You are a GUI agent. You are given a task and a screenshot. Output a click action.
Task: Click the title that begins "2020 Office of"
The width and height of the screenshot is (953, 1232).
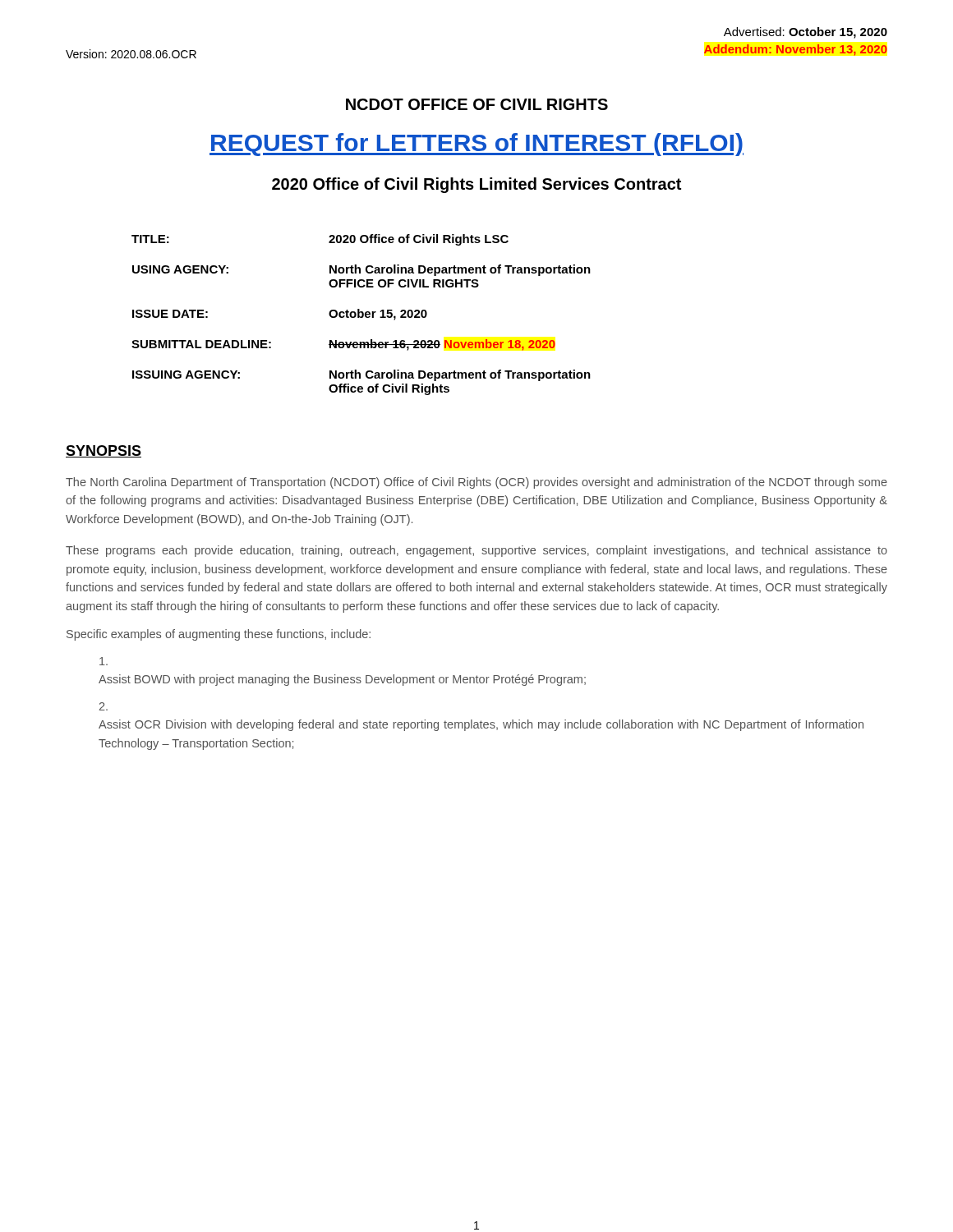click(476, 184)
